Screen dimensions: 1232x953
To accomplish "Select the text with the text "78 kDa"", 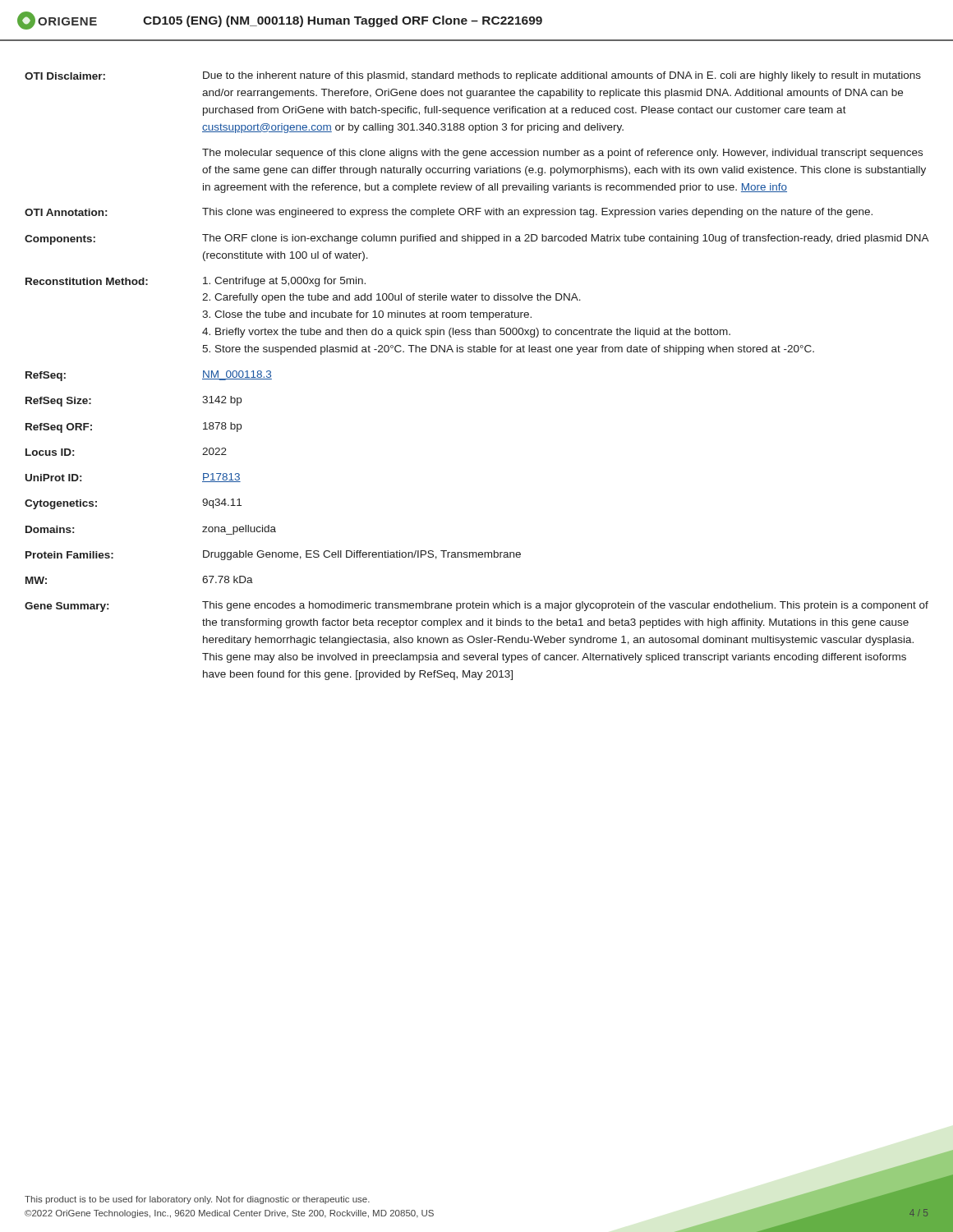I will click(227, 580).
